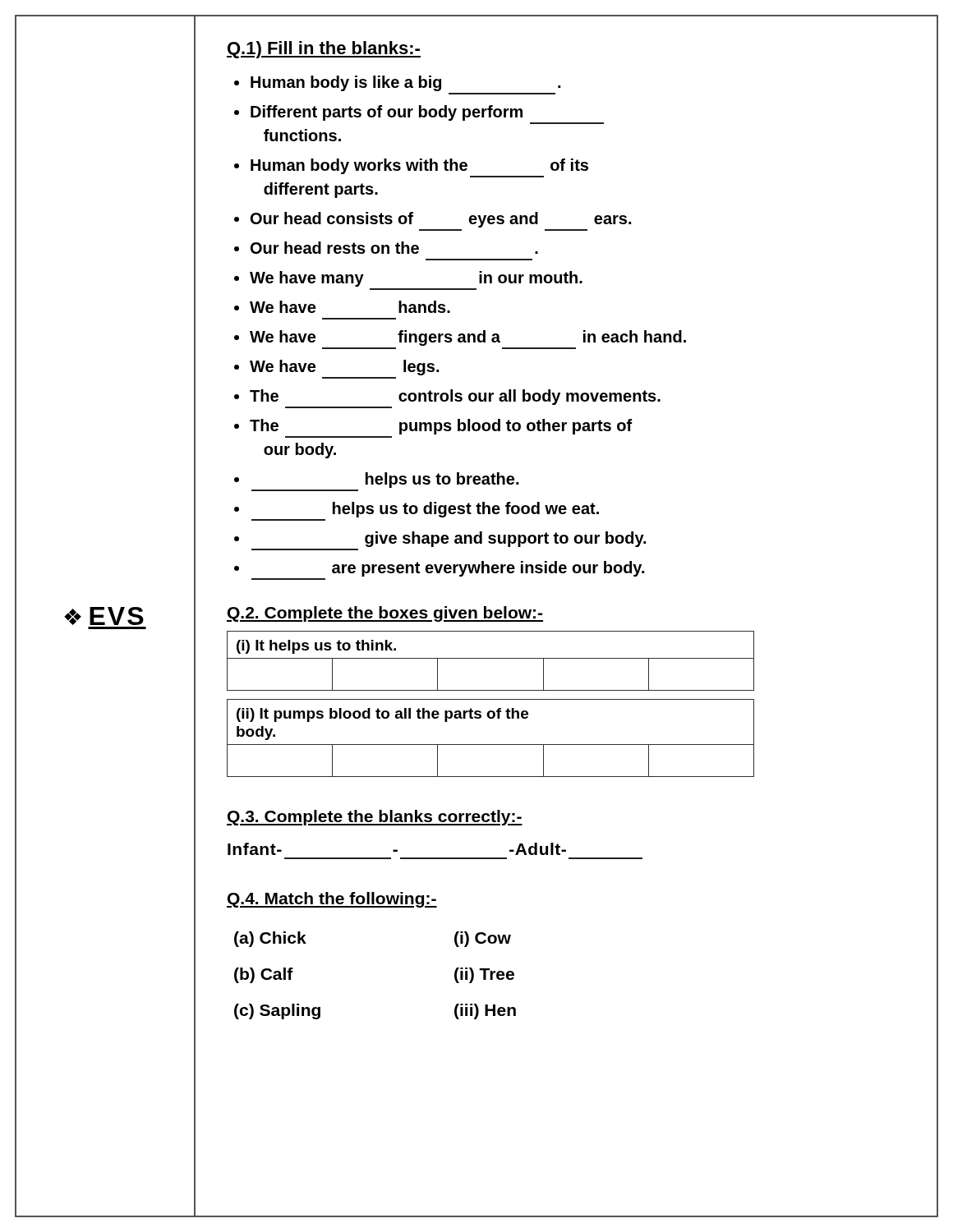The image size is (953, 1232).
Task: Locate the table with the text "(iii) Hen"
Action: pos(568,974)
